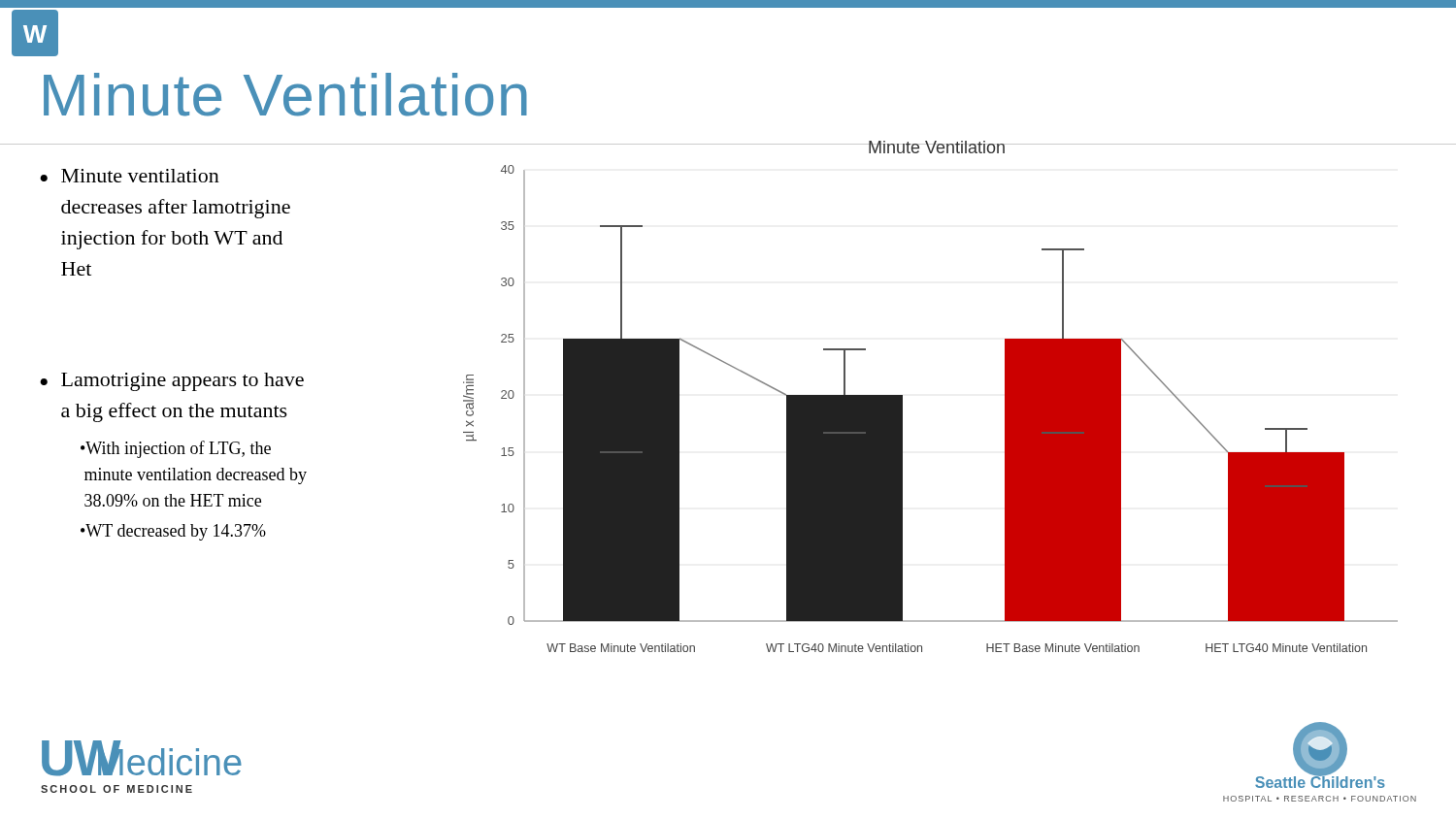Select the list item with the text "• Lamotrigine appears to havea"
1456x819 pixels.
[x=243, y=454]
